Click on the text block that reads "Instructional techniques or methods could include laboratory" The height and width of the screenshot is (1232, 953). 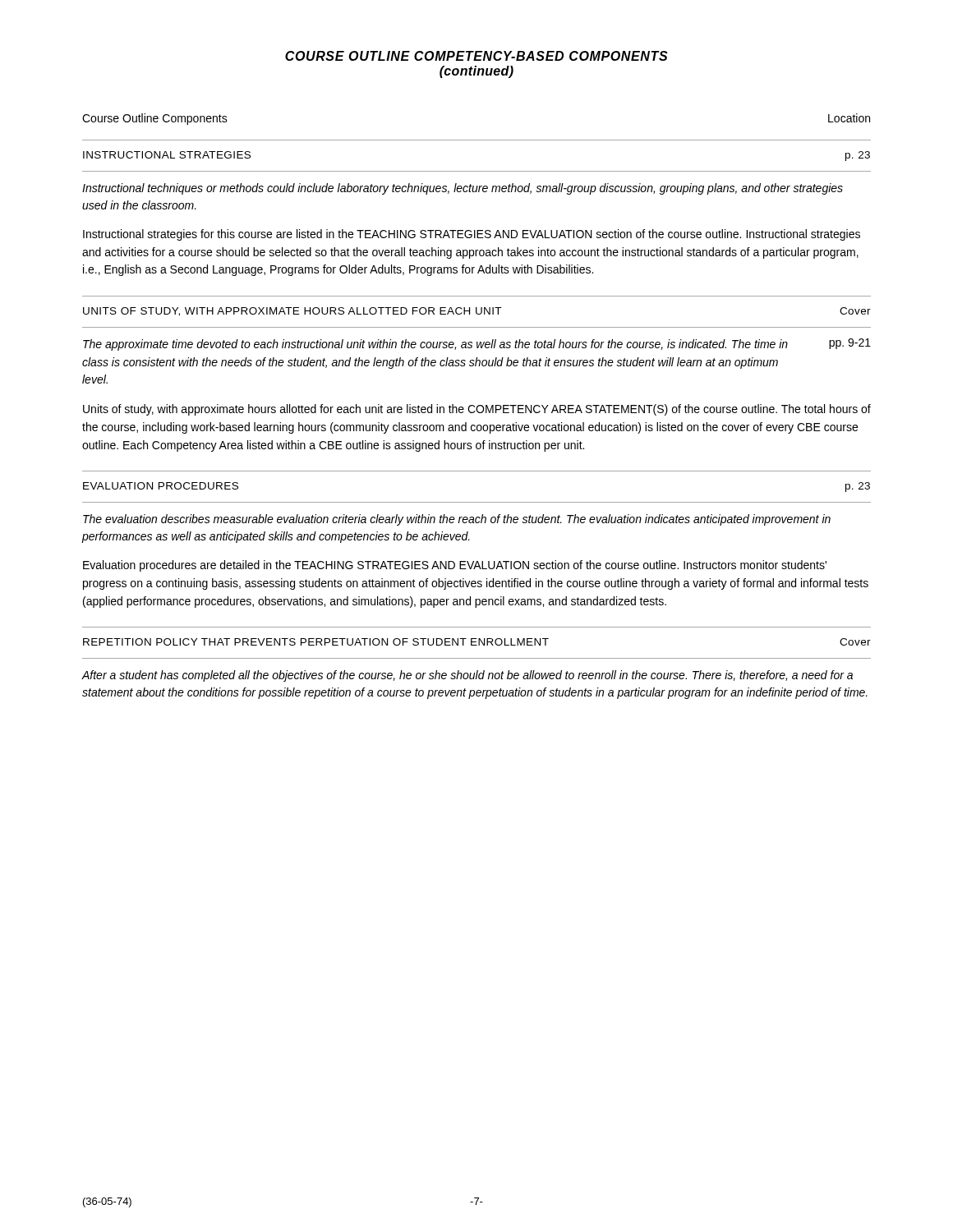pyautogui.click(x=463, y=197)
